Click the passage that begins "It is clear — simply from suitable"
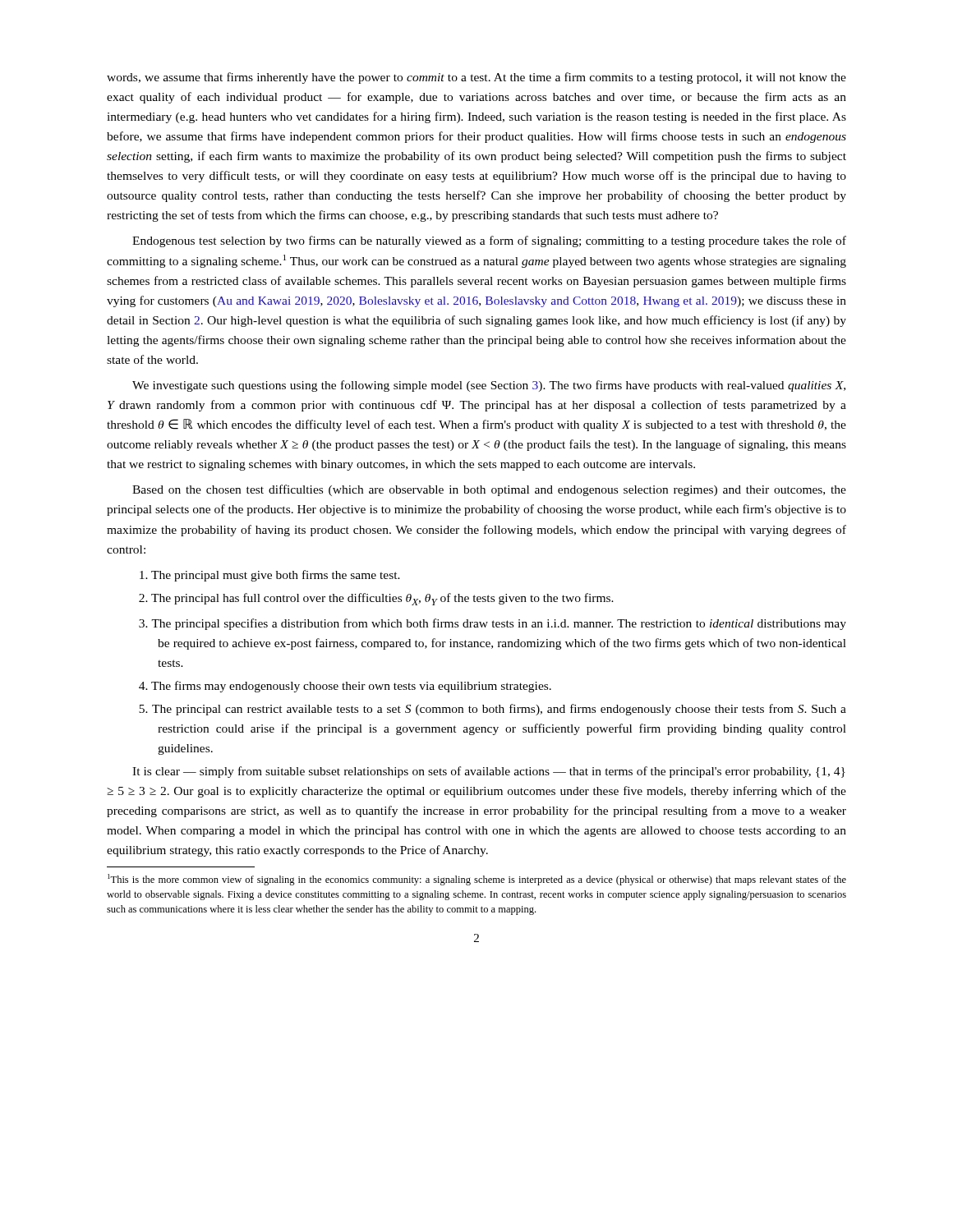Viewport: 953px width, 1232px height. click(x=476, y=810)
